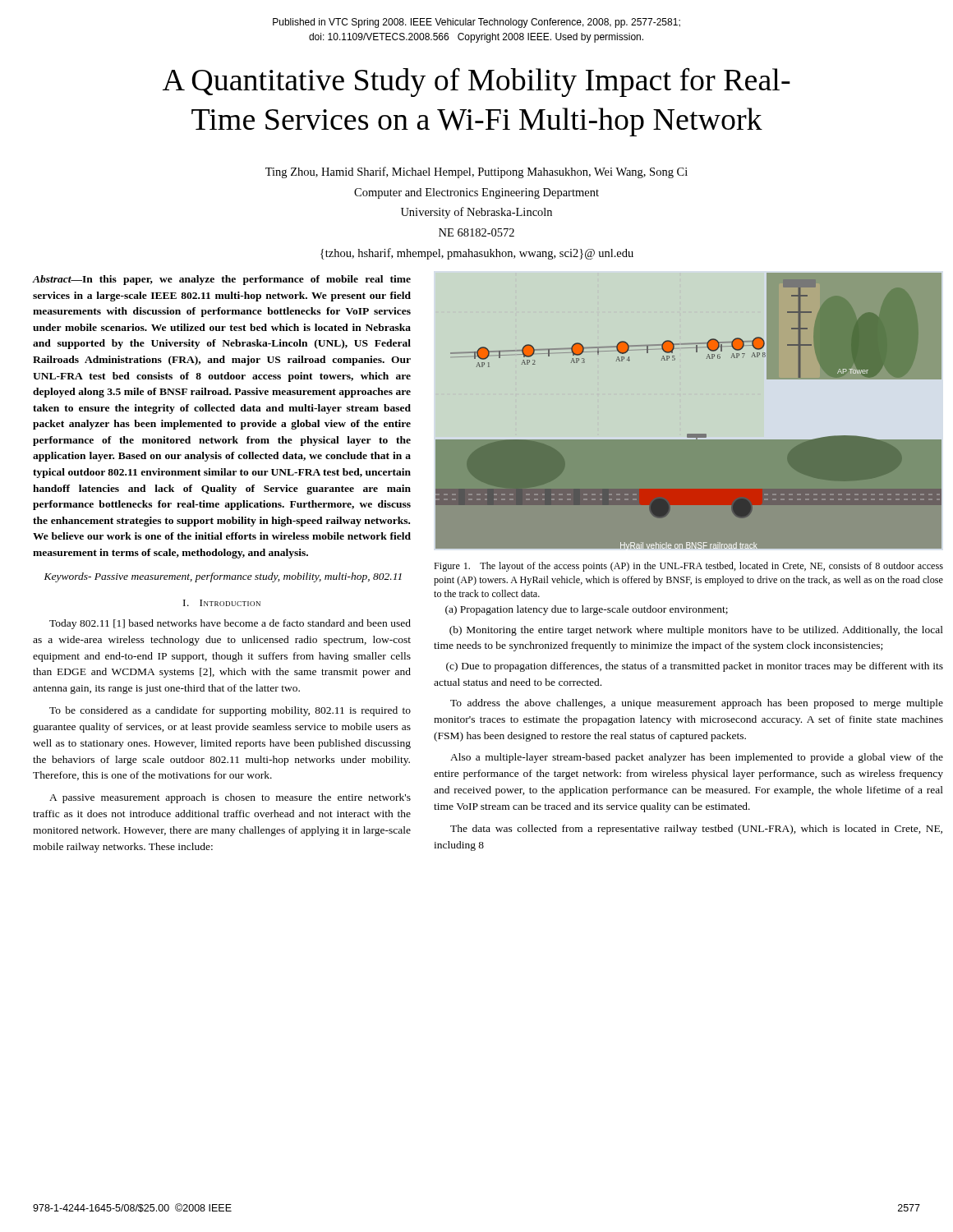Locate the block of text that opens with "Ting Zhou, Hamid Sharif, Michael"

[476, 212]
